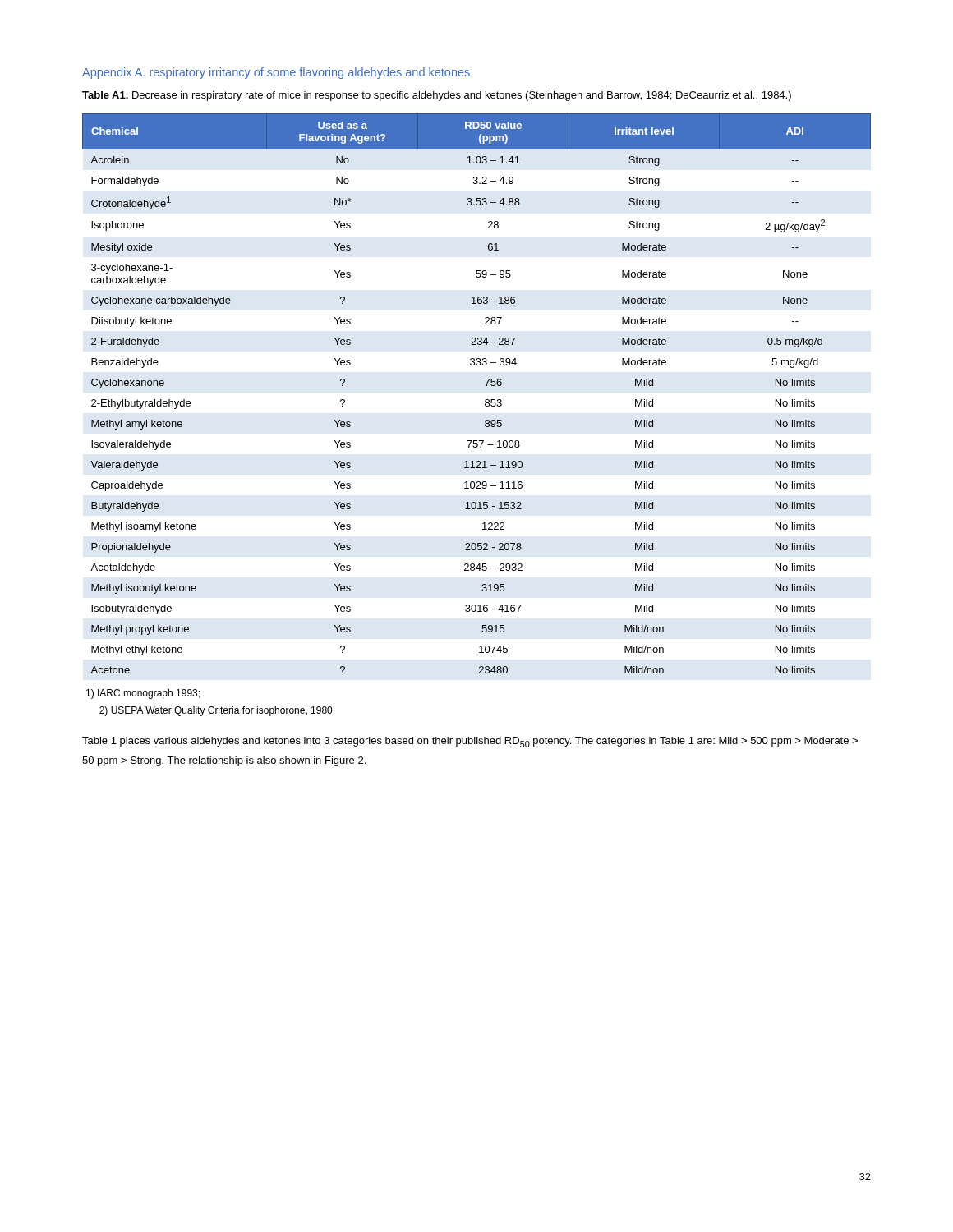The width and height of the screenshot is (953, 1232).
Task: Select the section header with the text "Appendix A. respiratory irritancy of"
Action: 276,72
